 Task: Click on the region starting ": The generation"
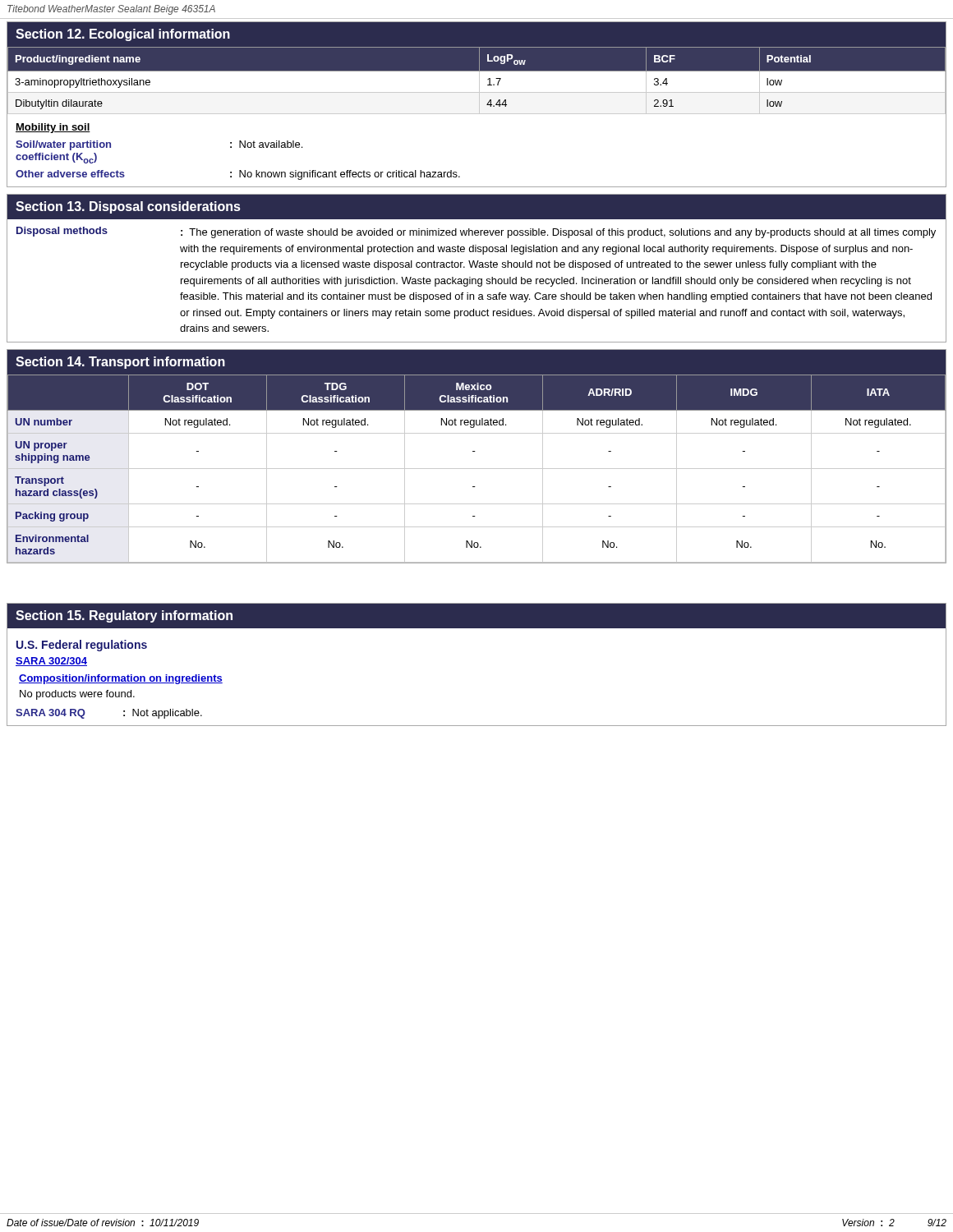coord(558,280)
